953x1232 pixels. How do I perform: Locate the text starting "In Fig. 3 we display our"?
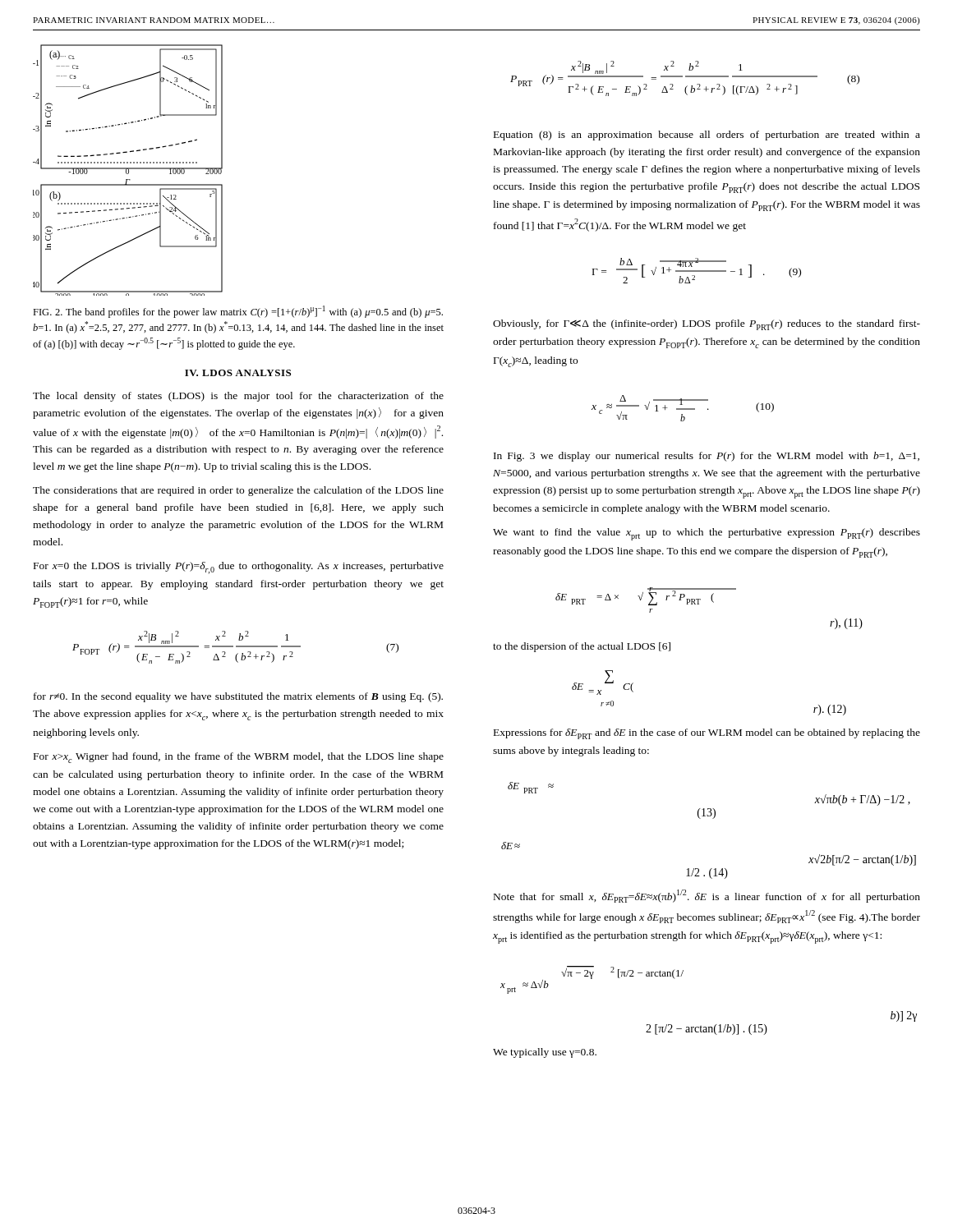(x=707, y=482)
